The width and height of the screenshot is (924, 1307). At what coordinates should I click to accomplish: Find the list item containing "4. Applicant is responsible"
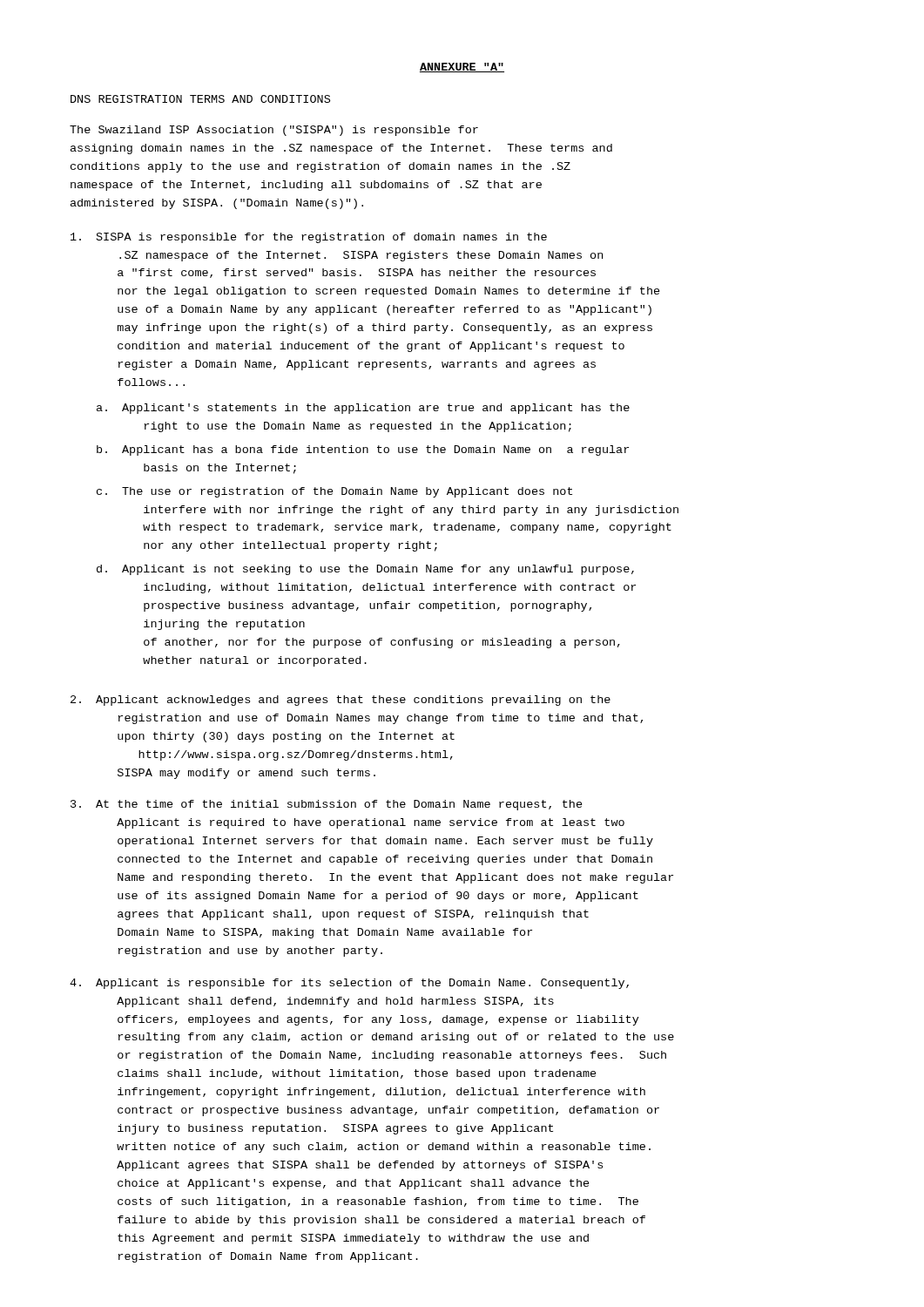462,1121
